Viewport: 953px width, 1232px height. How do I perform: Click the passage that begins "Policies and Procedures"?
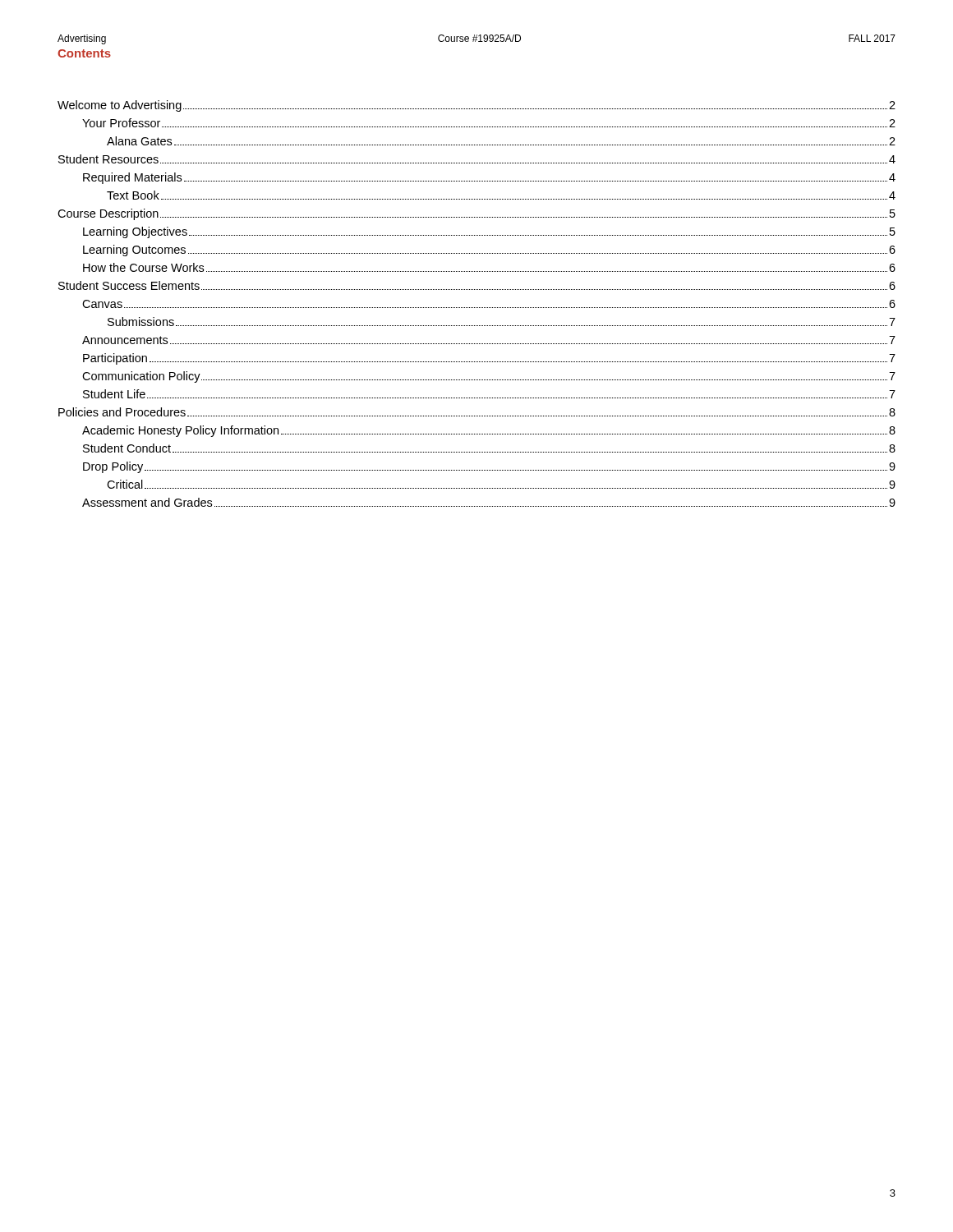pos(476,412)
